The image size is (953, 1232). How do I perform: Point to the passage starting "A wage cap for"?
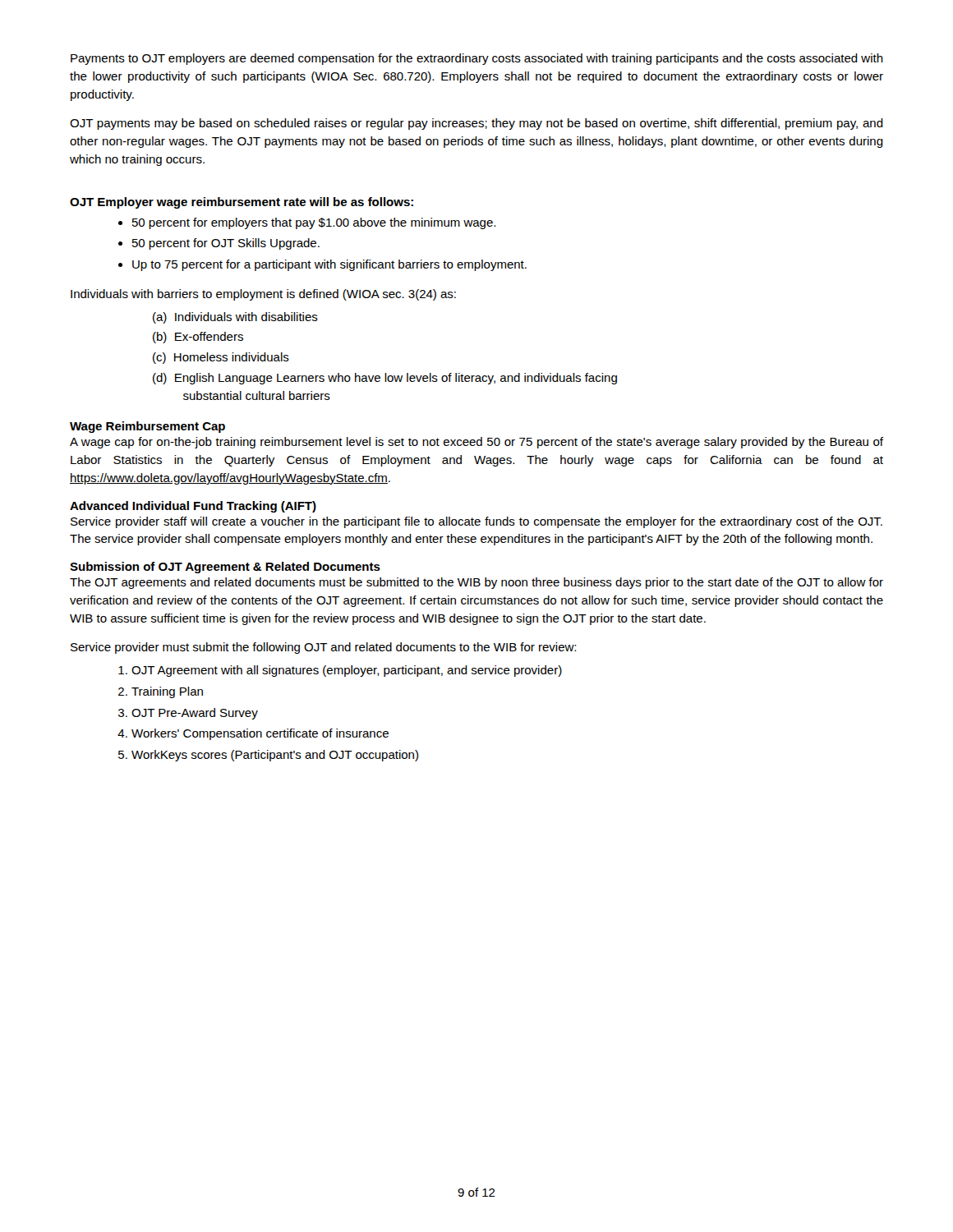[476, 460]
